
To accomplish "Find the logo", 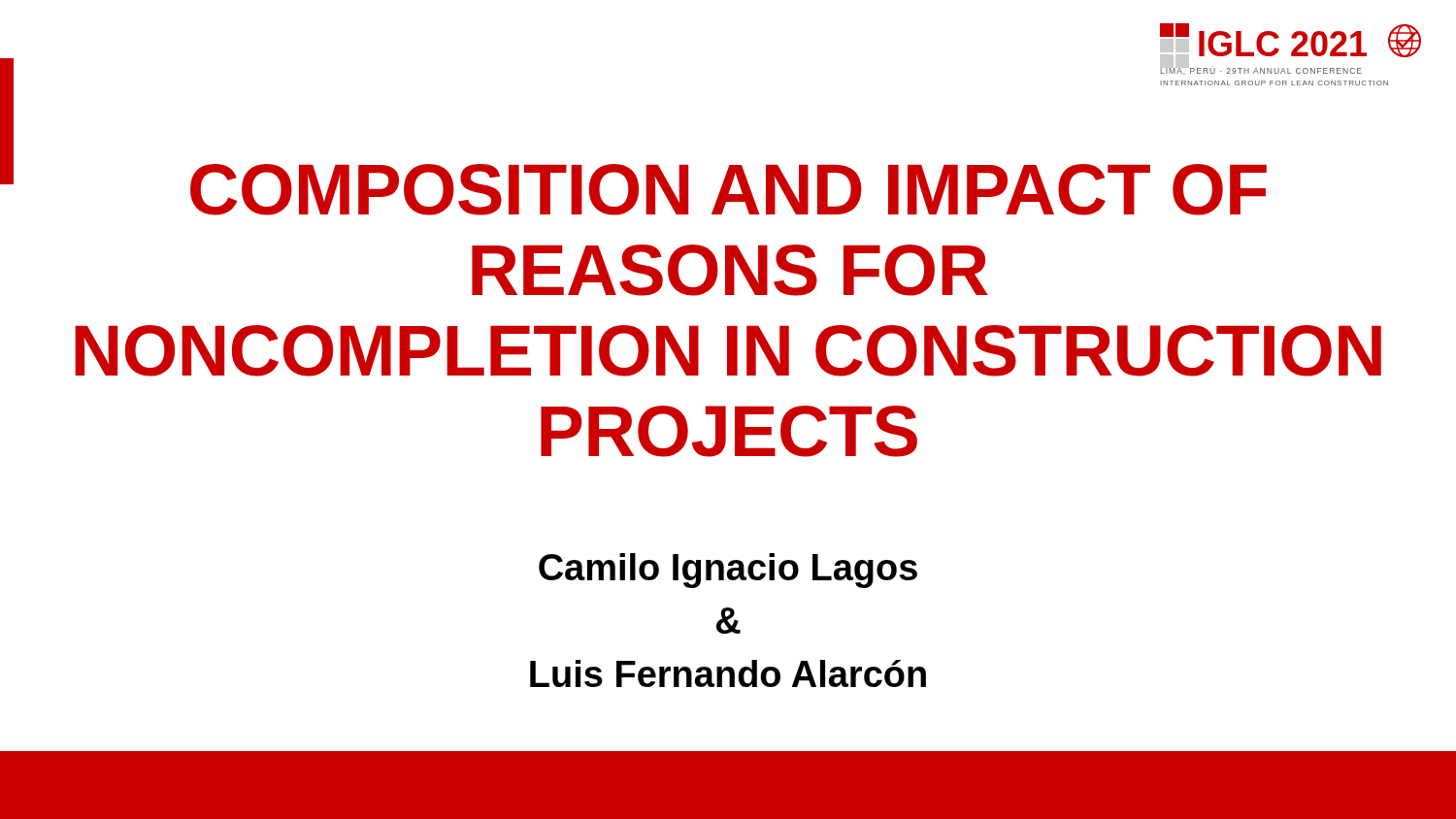I will coord(1291,54).
